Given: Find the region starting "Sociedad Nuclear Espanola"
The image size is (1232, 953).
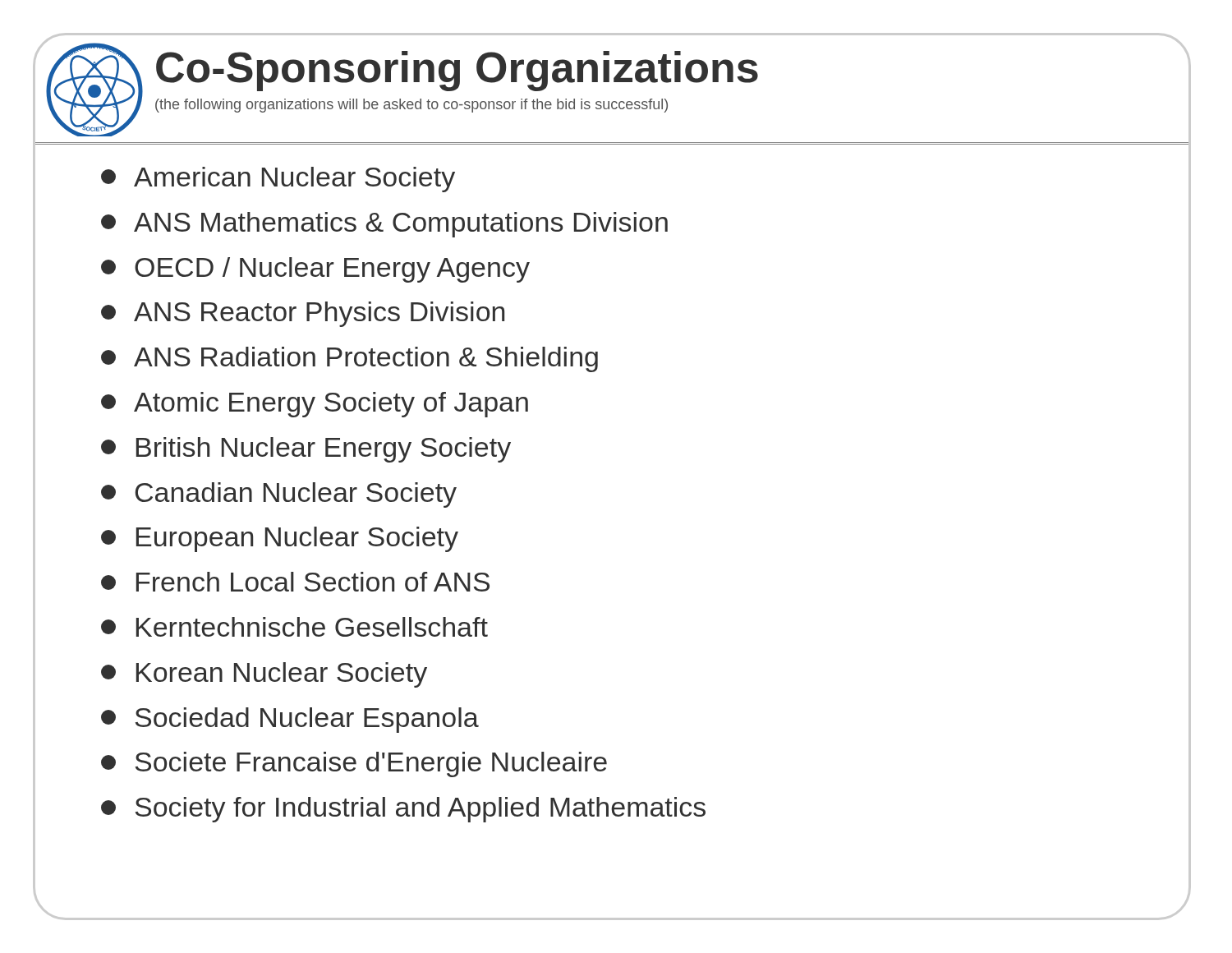Looking at the screenshot, I should tap(290, 717).
